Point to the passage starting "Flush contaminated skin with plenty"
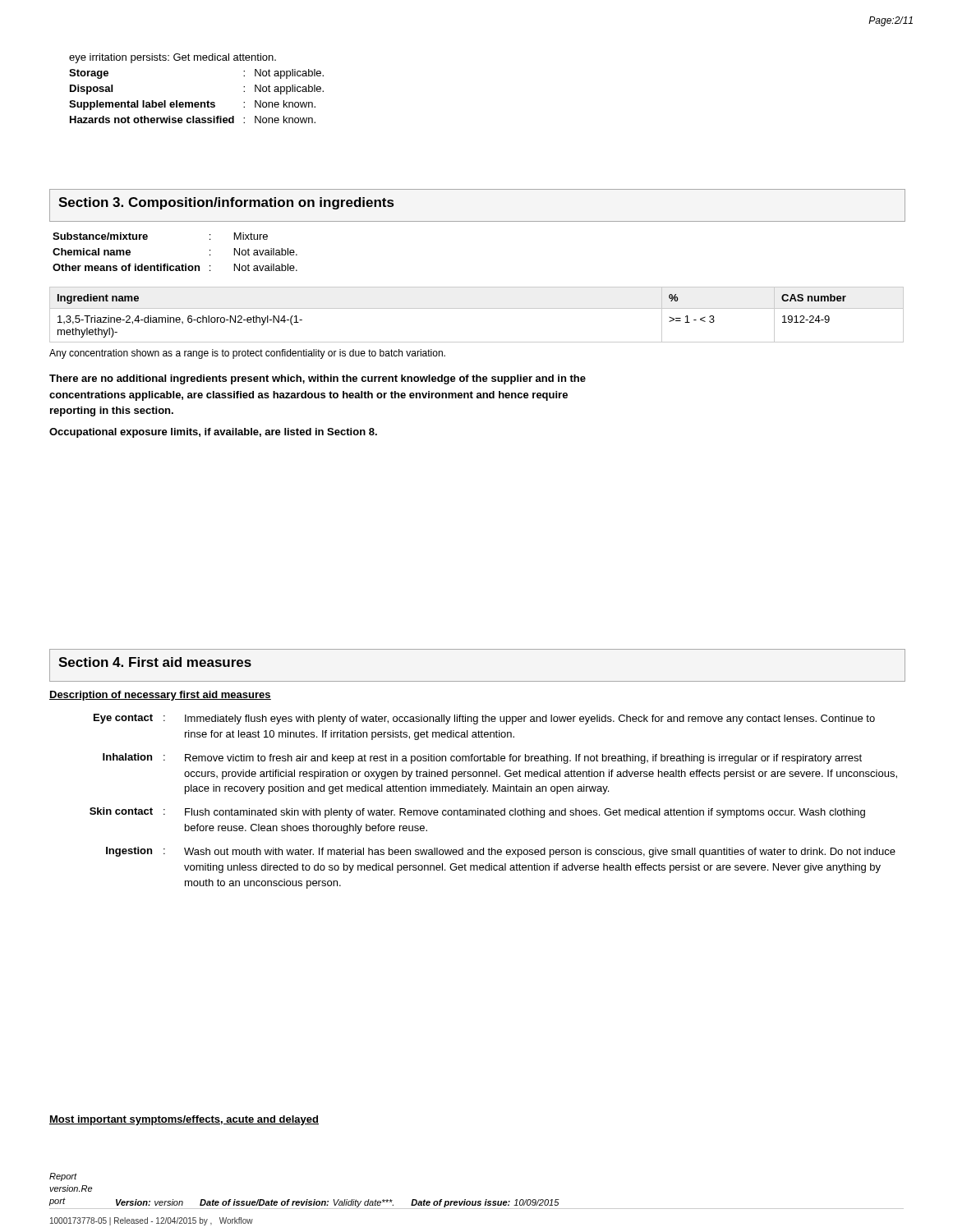This screenshot has width=953, height=1232. pyautogui.click(x=525, y=820)
